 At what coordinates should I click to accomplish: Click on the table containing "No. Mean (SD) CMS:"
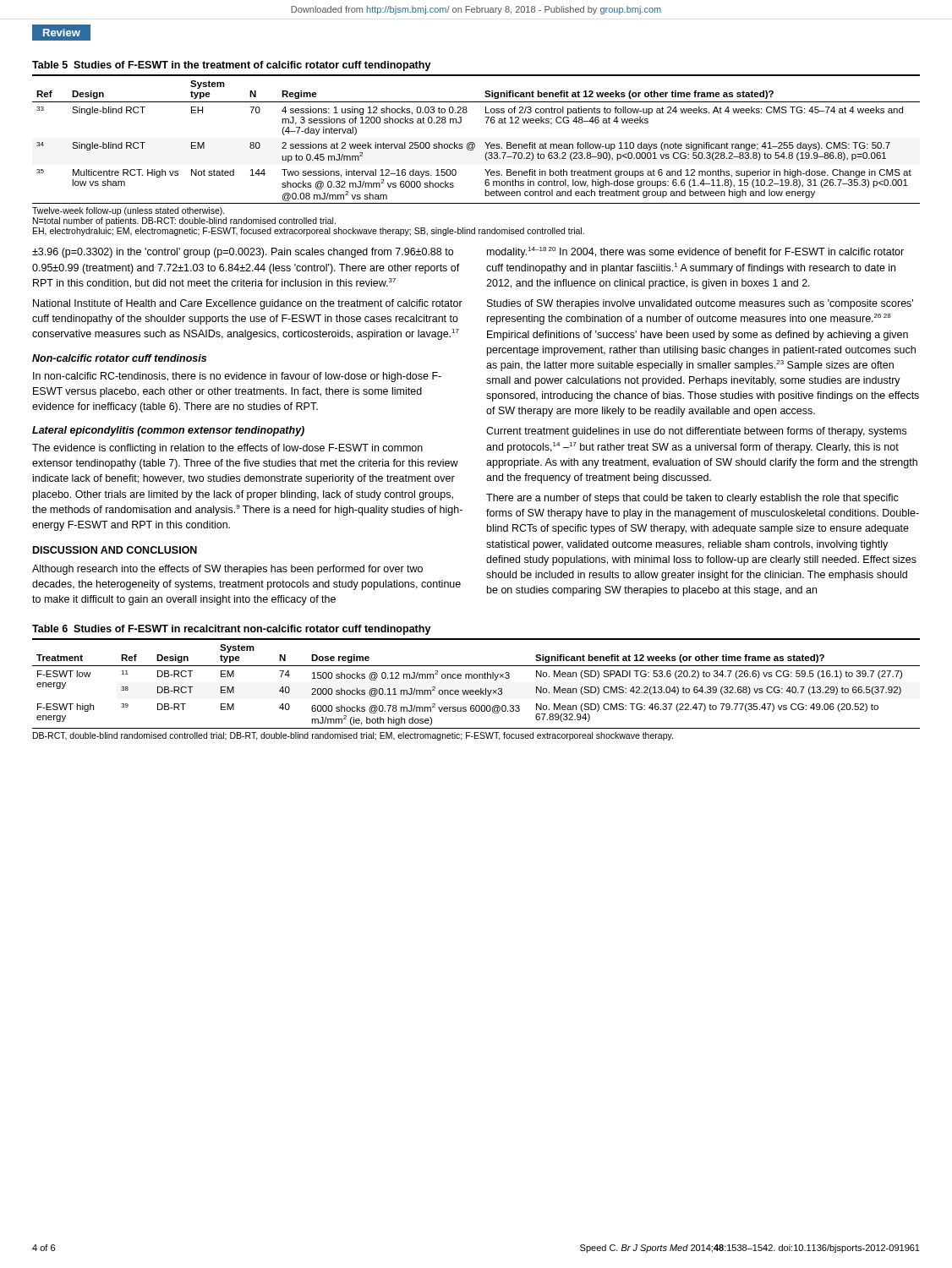[476, 682]
